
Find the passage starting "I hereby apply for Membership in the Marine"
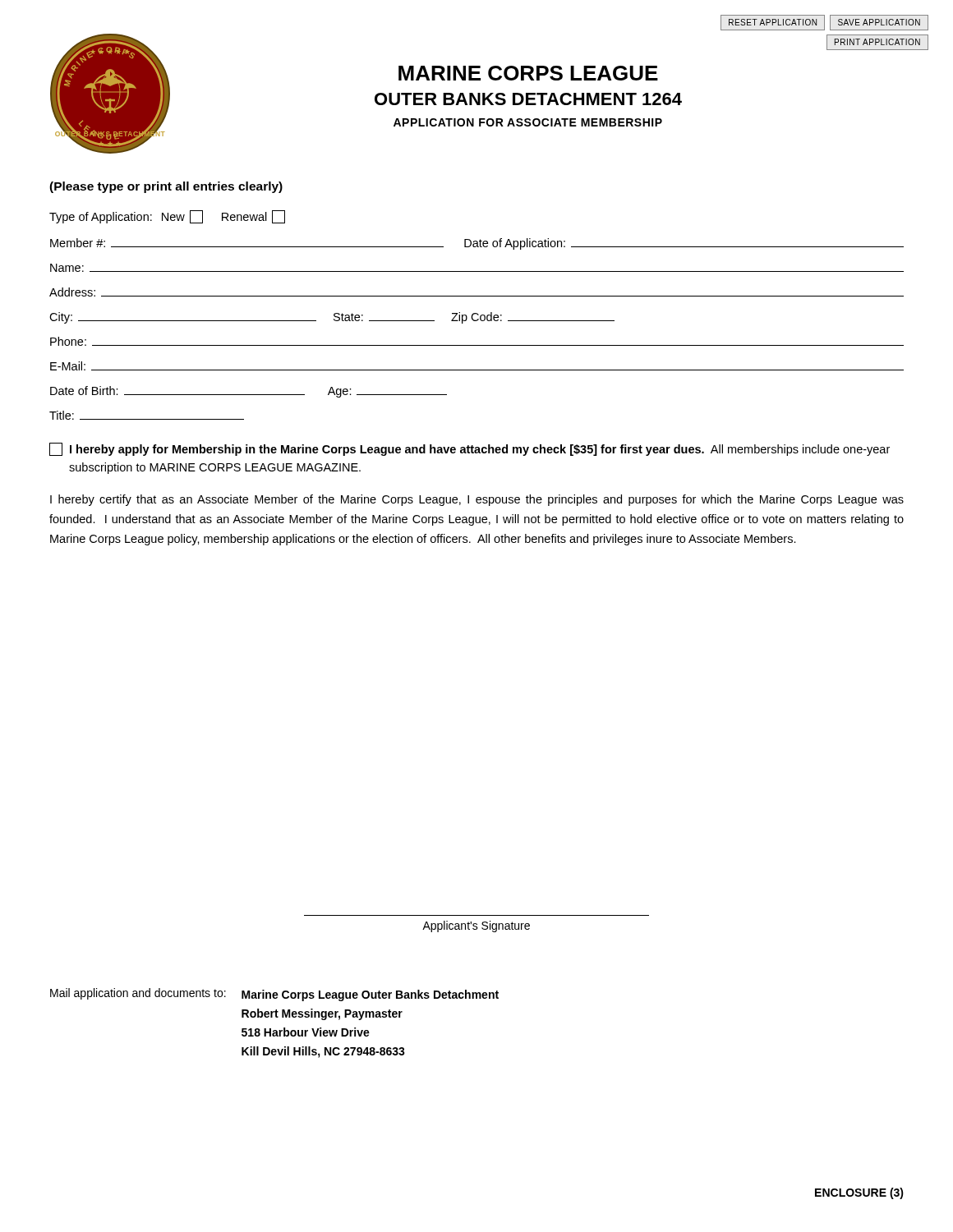click(476, 459)
